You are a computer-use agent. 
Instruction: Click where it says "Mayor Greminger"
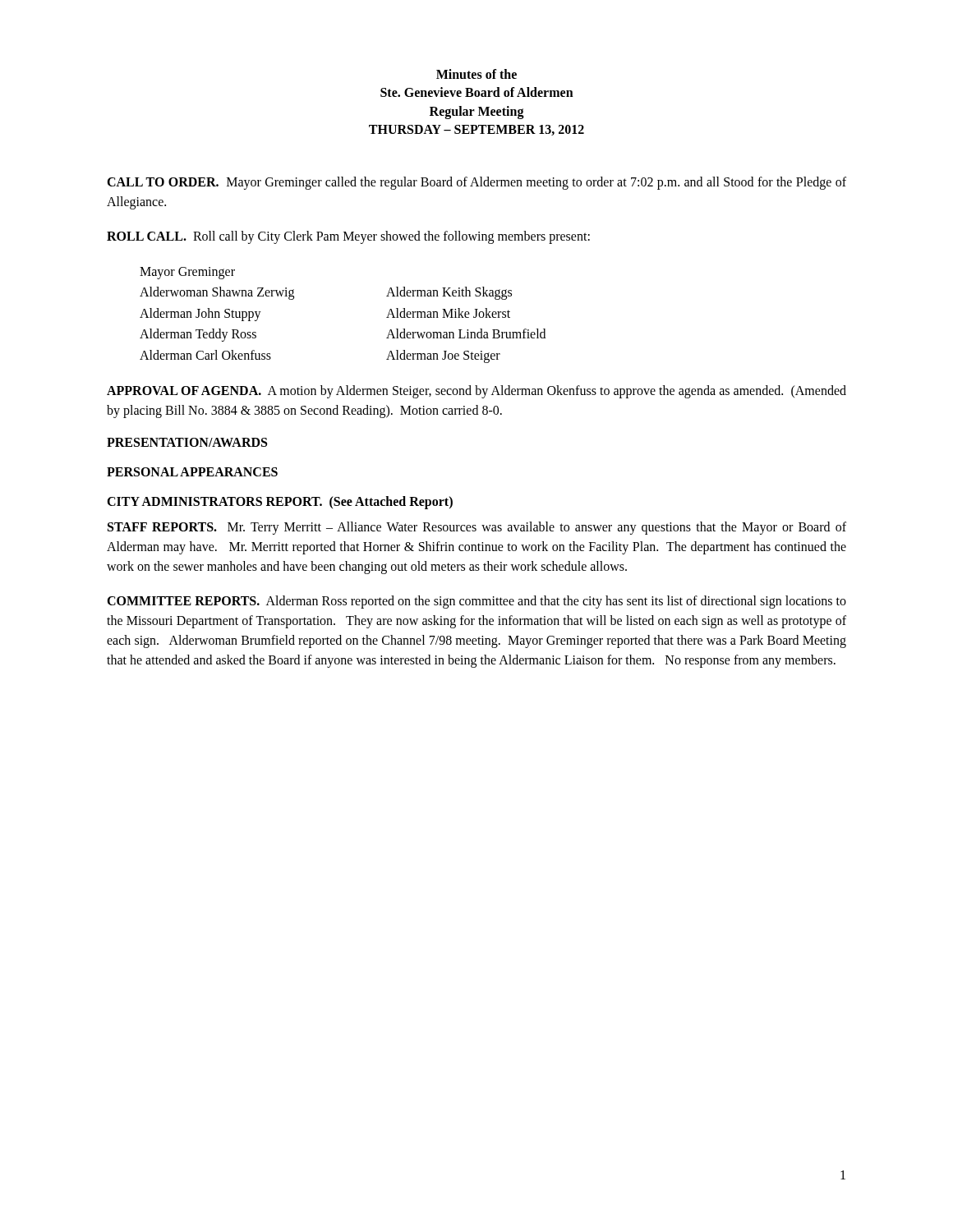(x=187, y=273)
